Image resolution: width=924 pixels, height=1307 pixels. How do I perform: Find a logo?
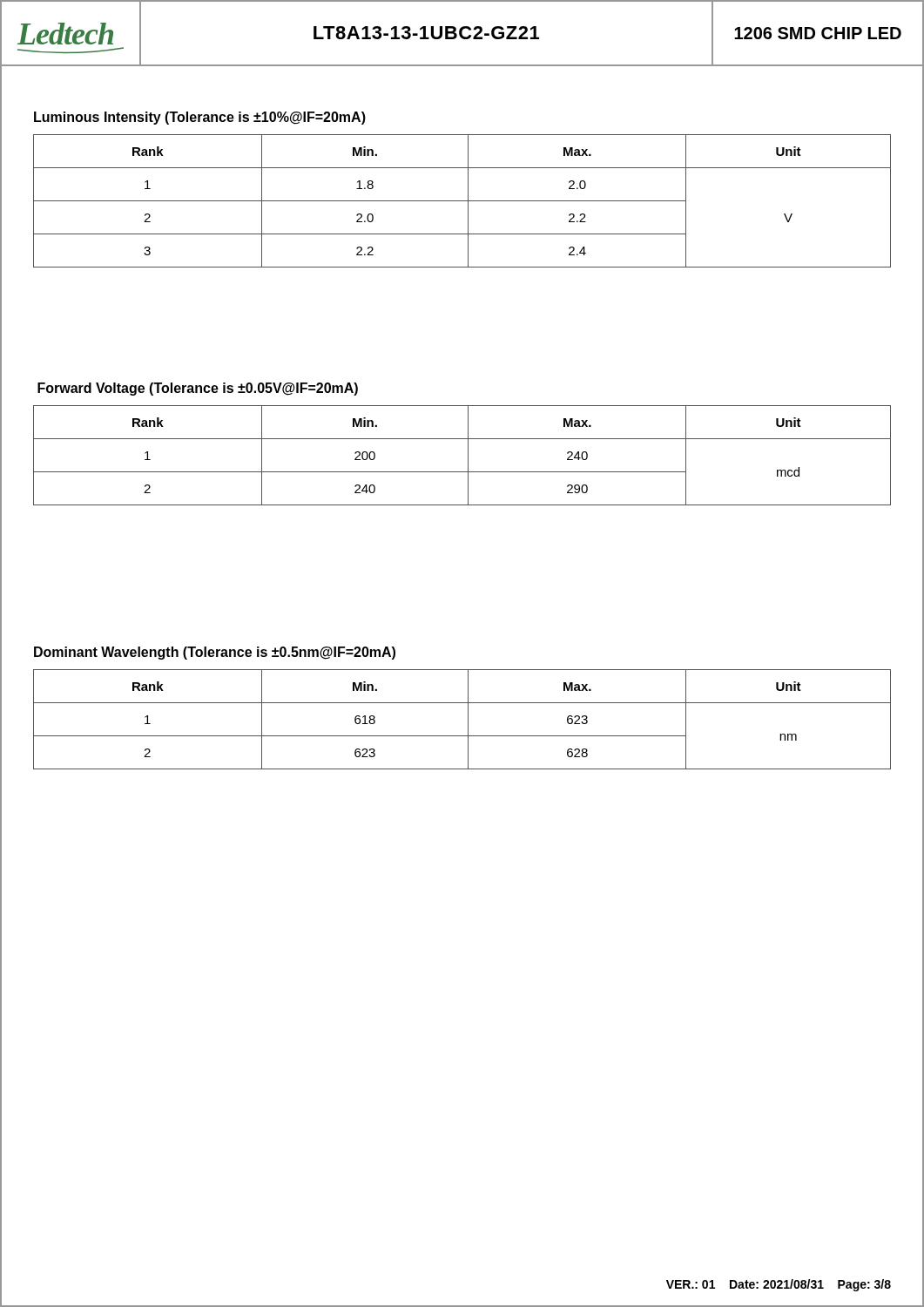point(71,33)
